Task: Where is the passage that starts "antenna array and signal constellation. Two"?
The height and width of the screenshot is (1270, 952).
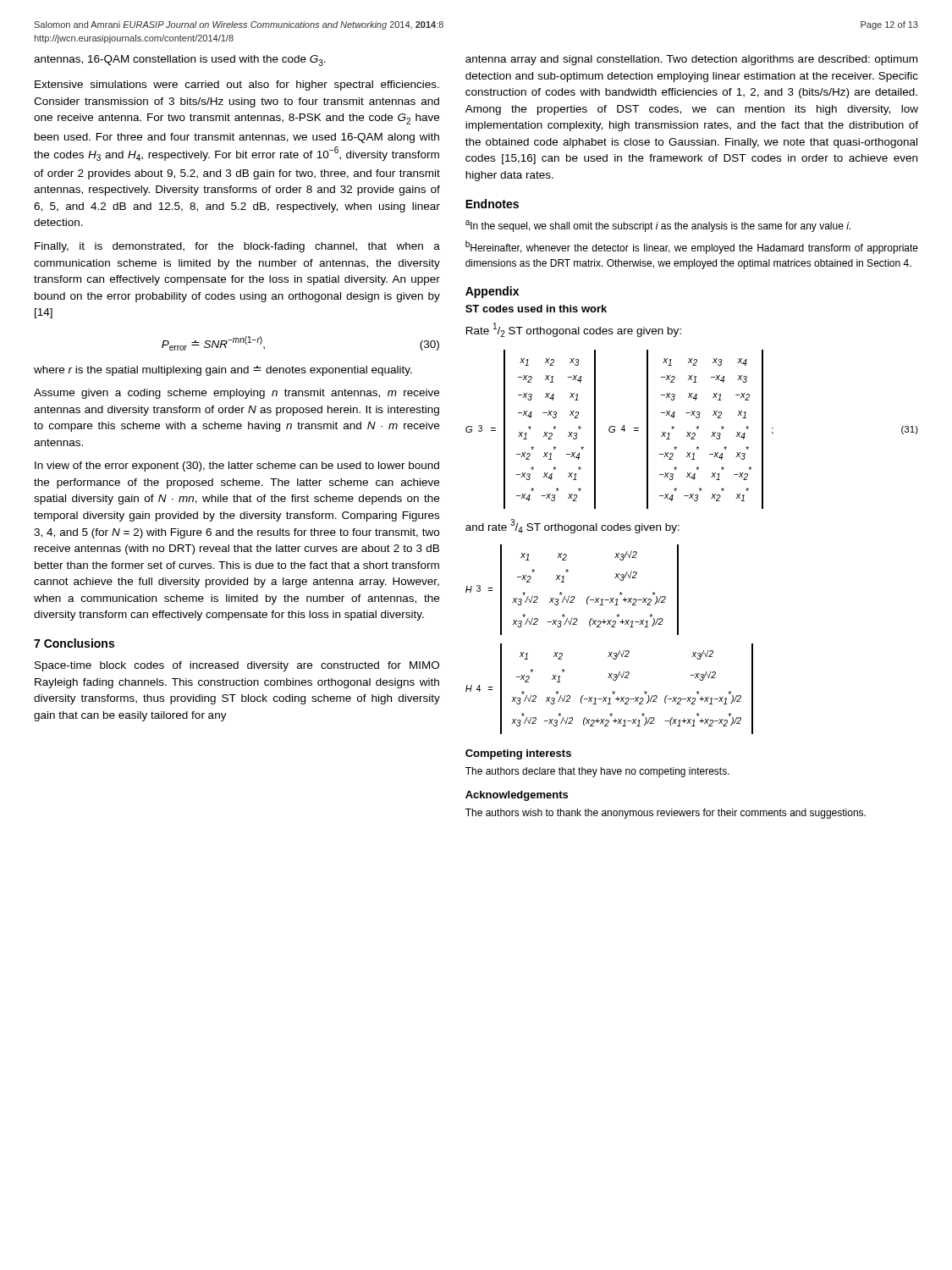Action: coord(692,117)
